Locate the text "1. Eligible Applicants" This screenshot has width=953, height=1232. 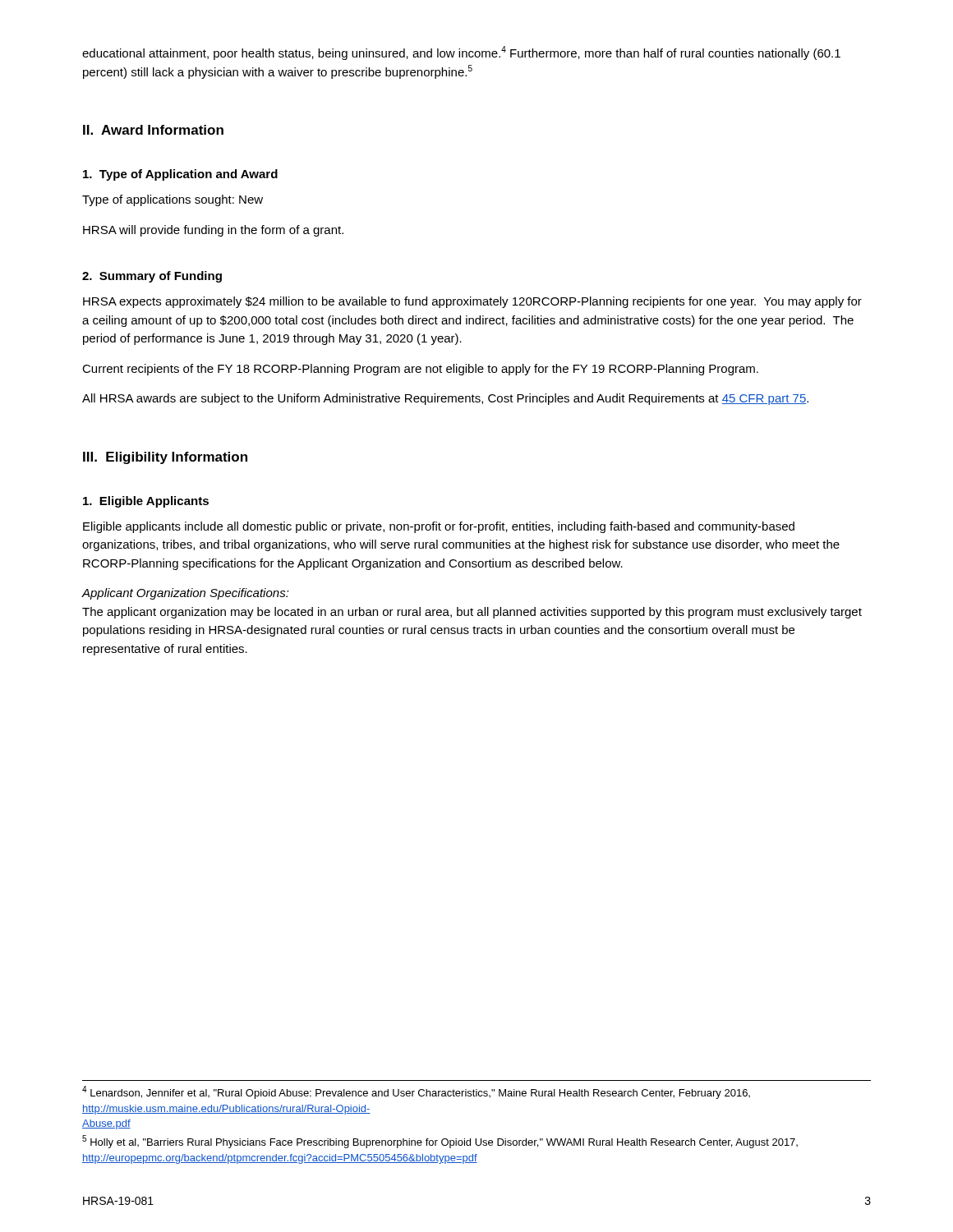point(146,500)
